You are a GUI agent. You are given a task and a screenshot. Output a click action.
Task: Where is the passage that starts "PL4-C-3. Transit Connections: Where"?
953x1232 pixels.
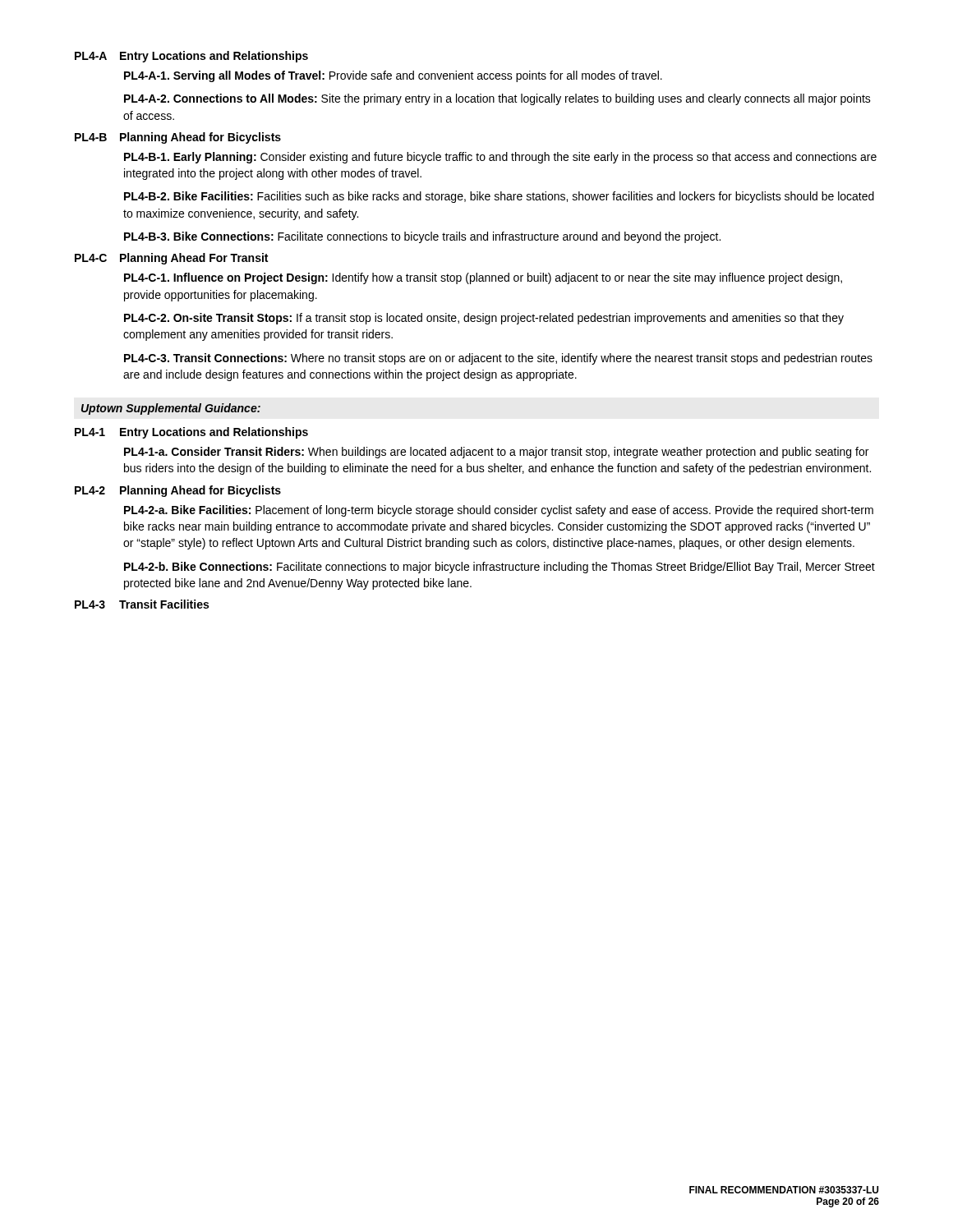tap(498, 366)
